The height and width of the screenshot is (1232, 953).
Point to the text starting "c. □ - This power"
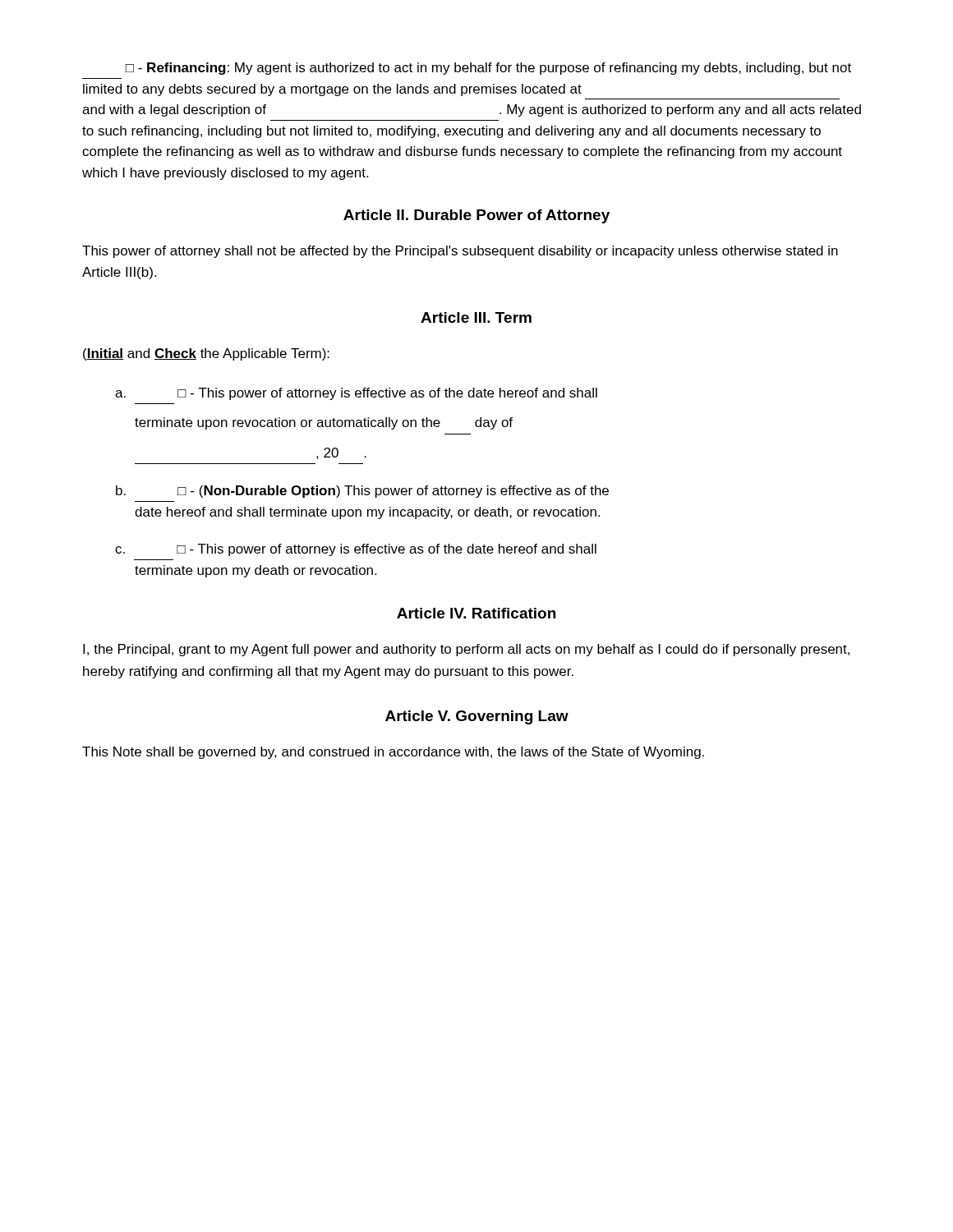pos(493,561)
